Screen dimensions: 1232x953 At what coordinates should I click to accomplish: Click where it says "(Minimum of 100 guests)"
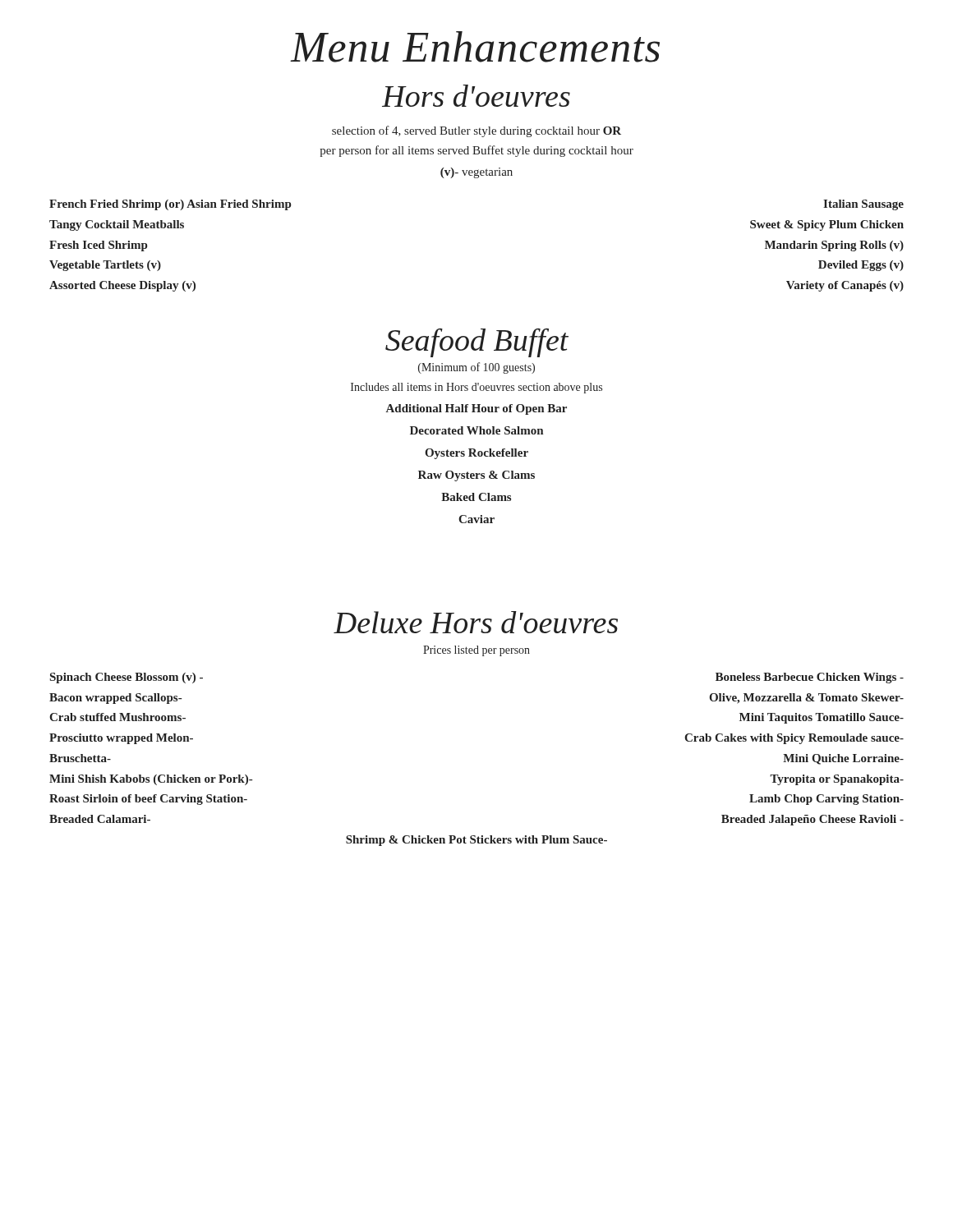point(476,367)
